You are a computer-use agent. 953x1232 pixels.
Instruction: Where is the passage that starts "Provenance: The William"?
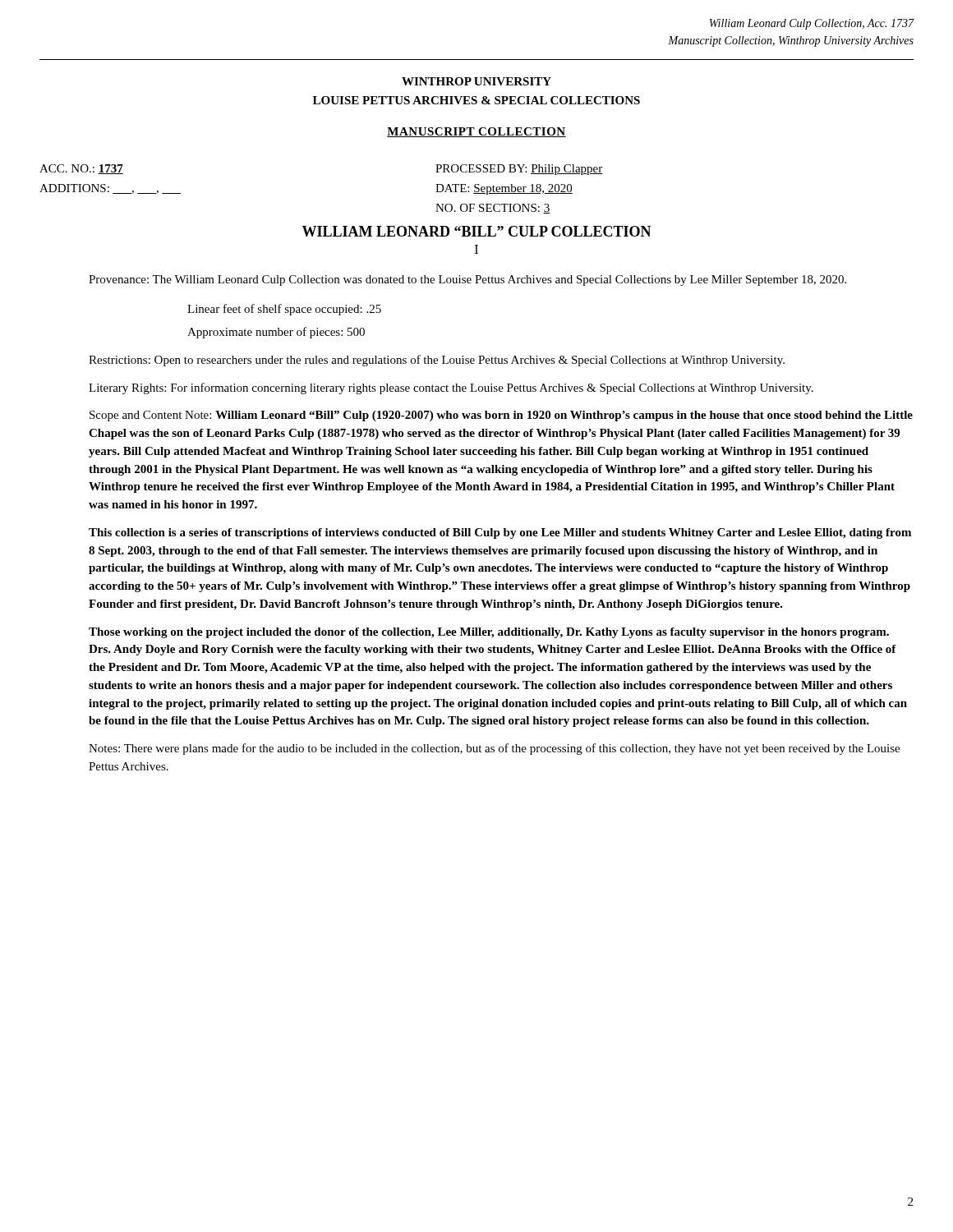pyautogui.click(x=468, y=279)
